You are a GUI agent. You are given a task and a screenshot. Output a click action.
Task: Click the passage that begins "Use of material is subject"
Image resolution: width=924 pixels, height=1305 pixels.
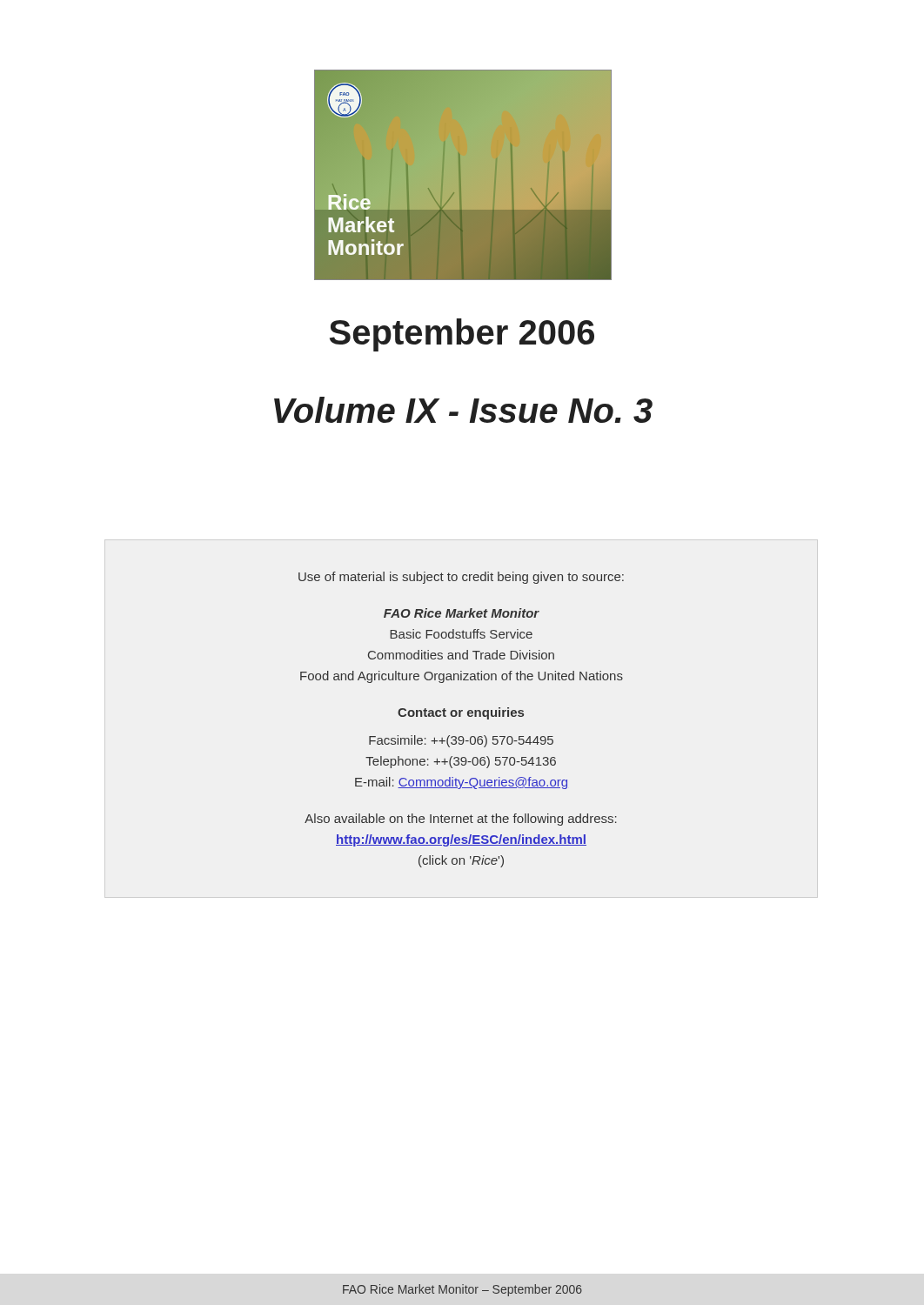(x=461, y=719)
